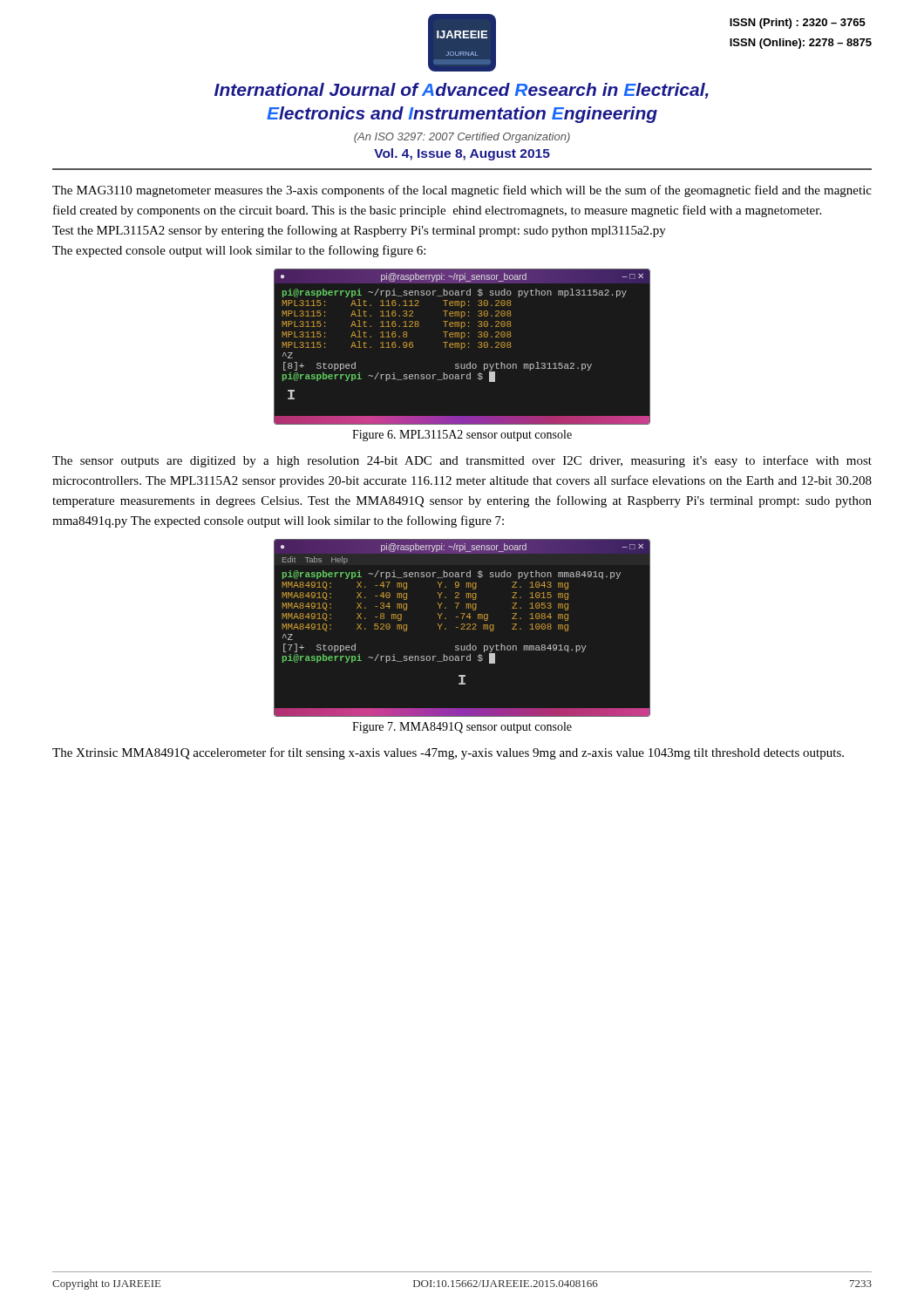Point to the passage starting "Figure 7. MMA8491Q sensor output console"
Screen dimensions: 1308x924
462,727
